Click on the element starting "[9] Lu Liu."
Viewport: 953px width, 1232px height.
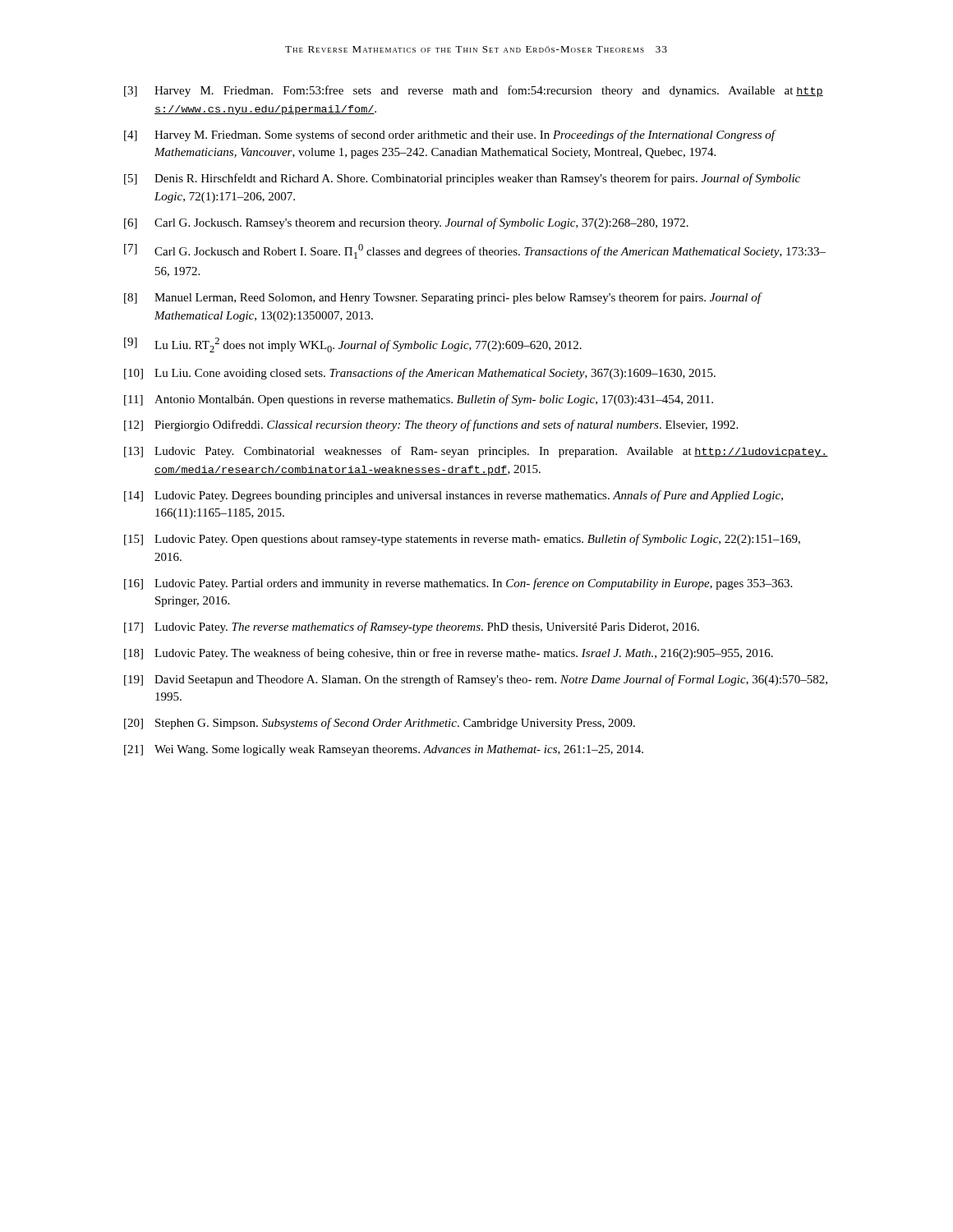(476, 345)
